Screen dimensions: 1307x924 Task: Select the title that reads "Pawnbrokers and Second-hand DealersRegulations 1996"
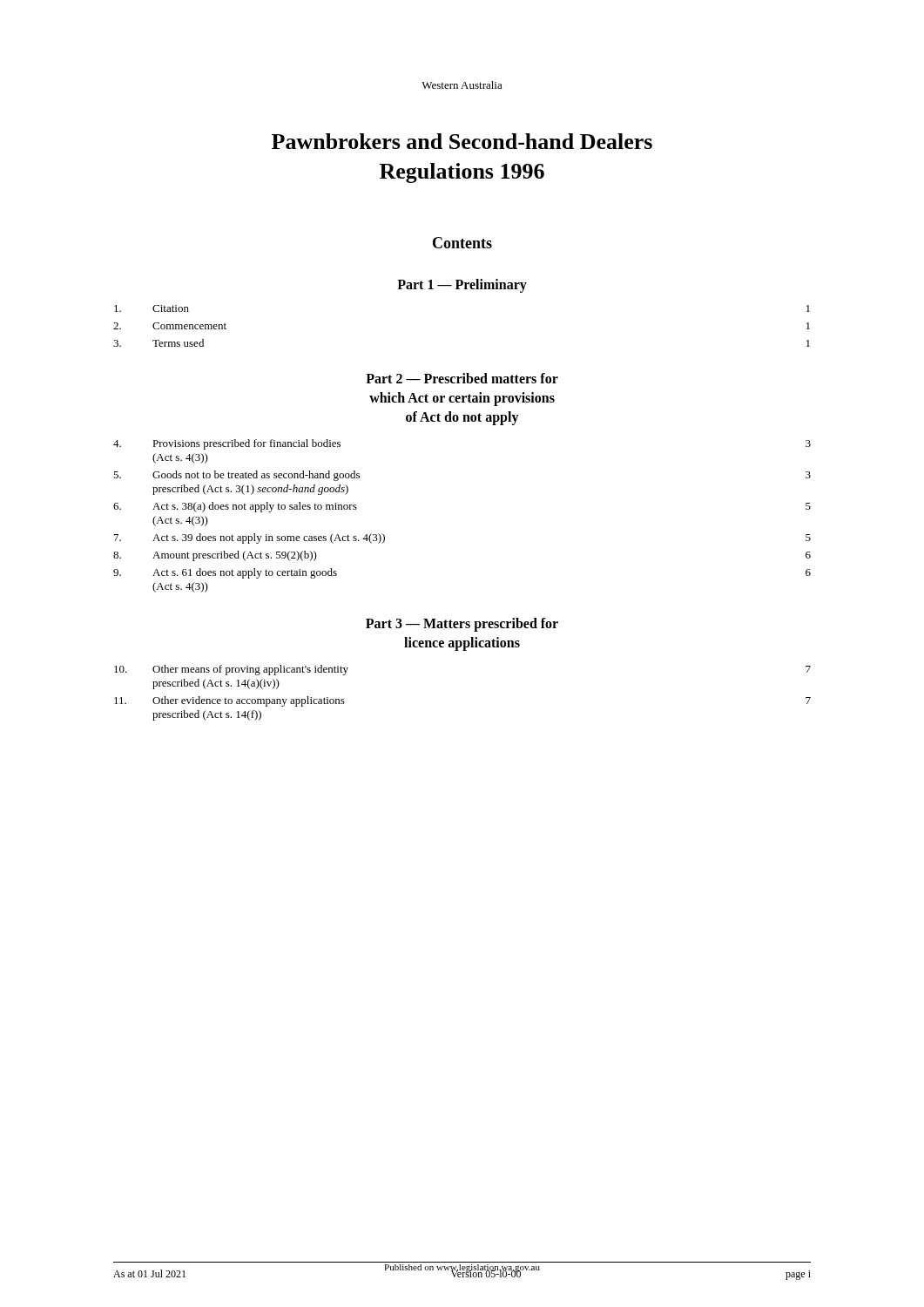coord(462,156)
